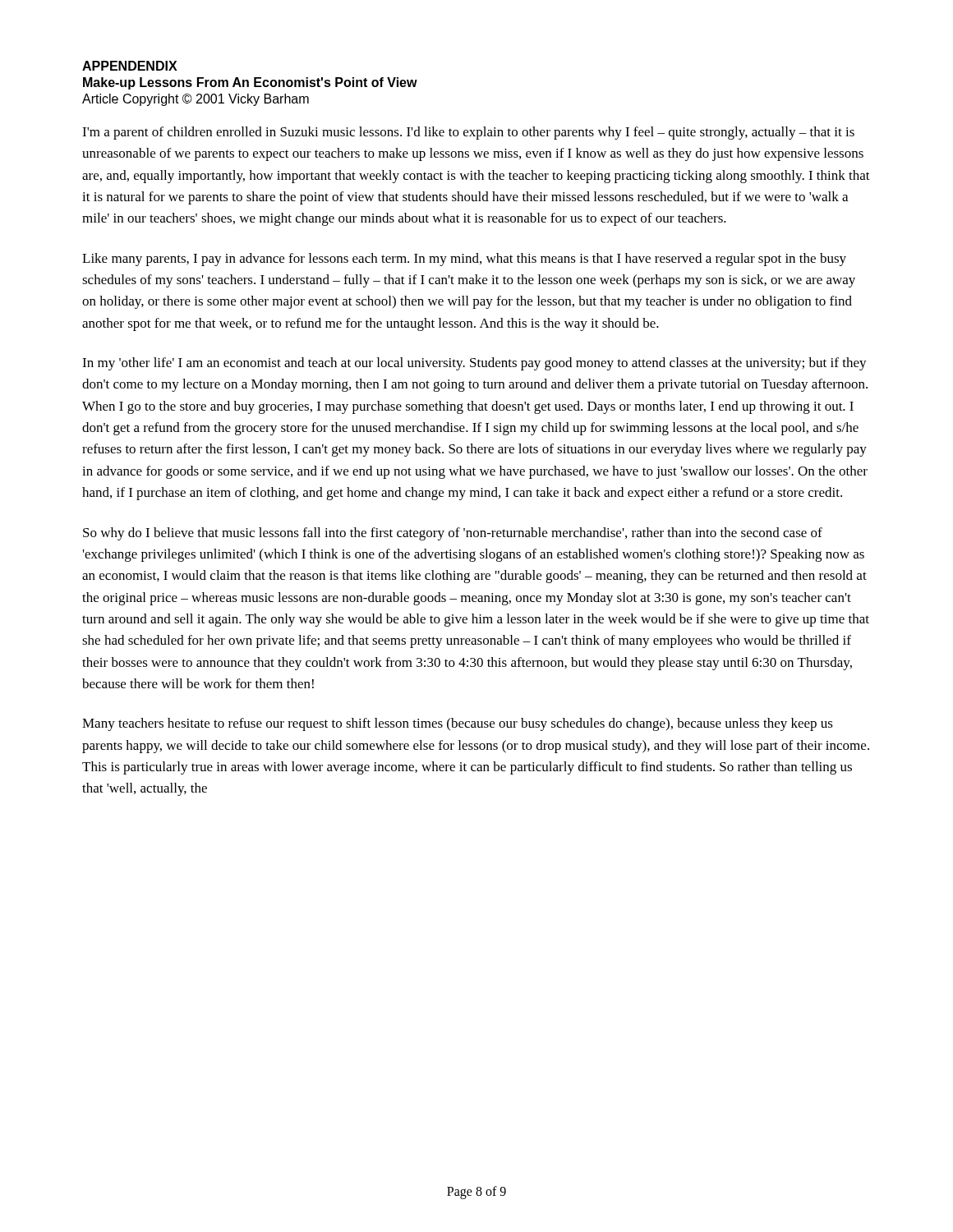Find the element starting "Many teachers hesitate to refuse our"
This screenshot has width=953, height=1232.
click(x=476, y=756)
